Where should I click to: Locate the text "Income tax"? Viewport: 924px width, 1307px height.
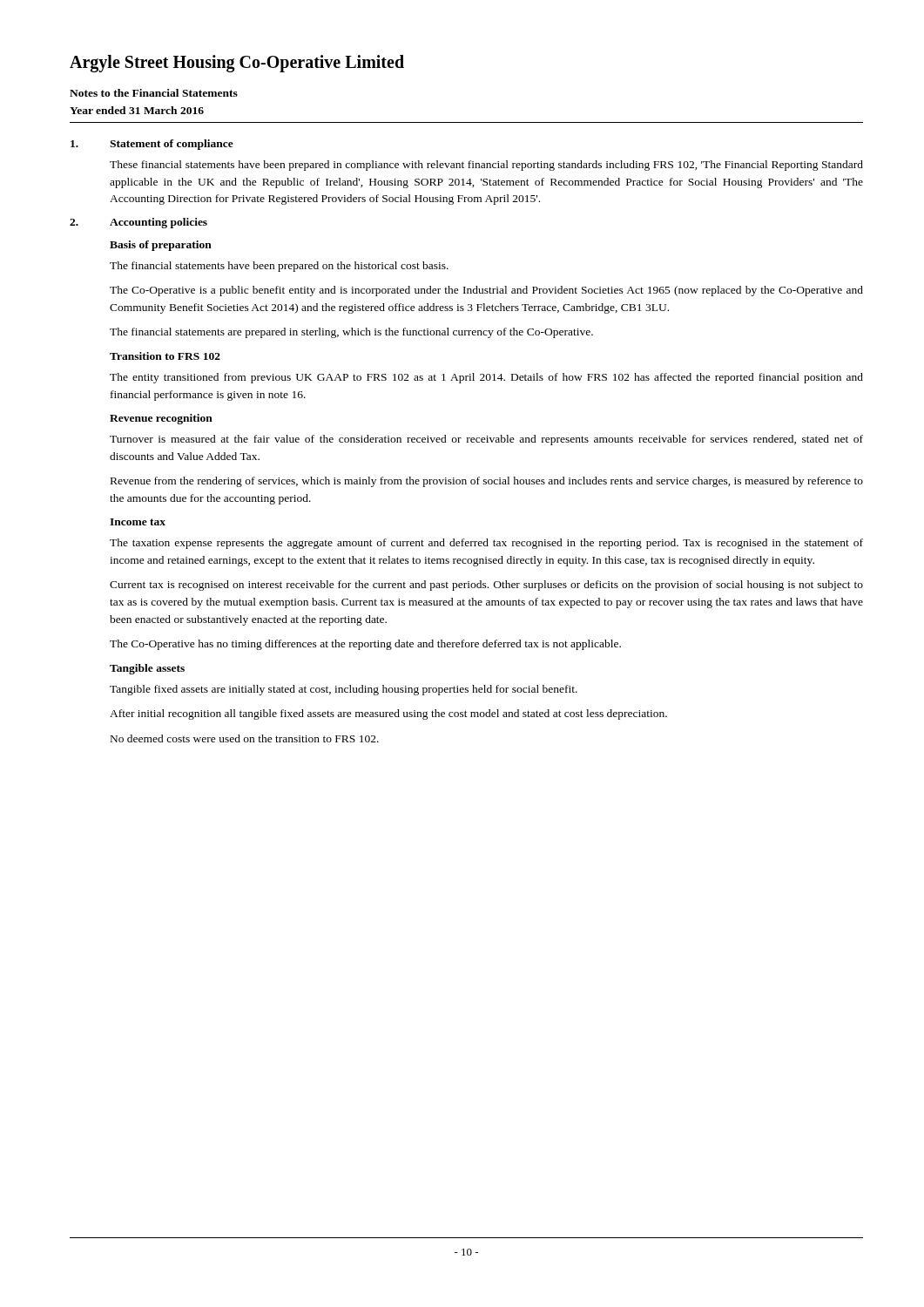[138, 522]
